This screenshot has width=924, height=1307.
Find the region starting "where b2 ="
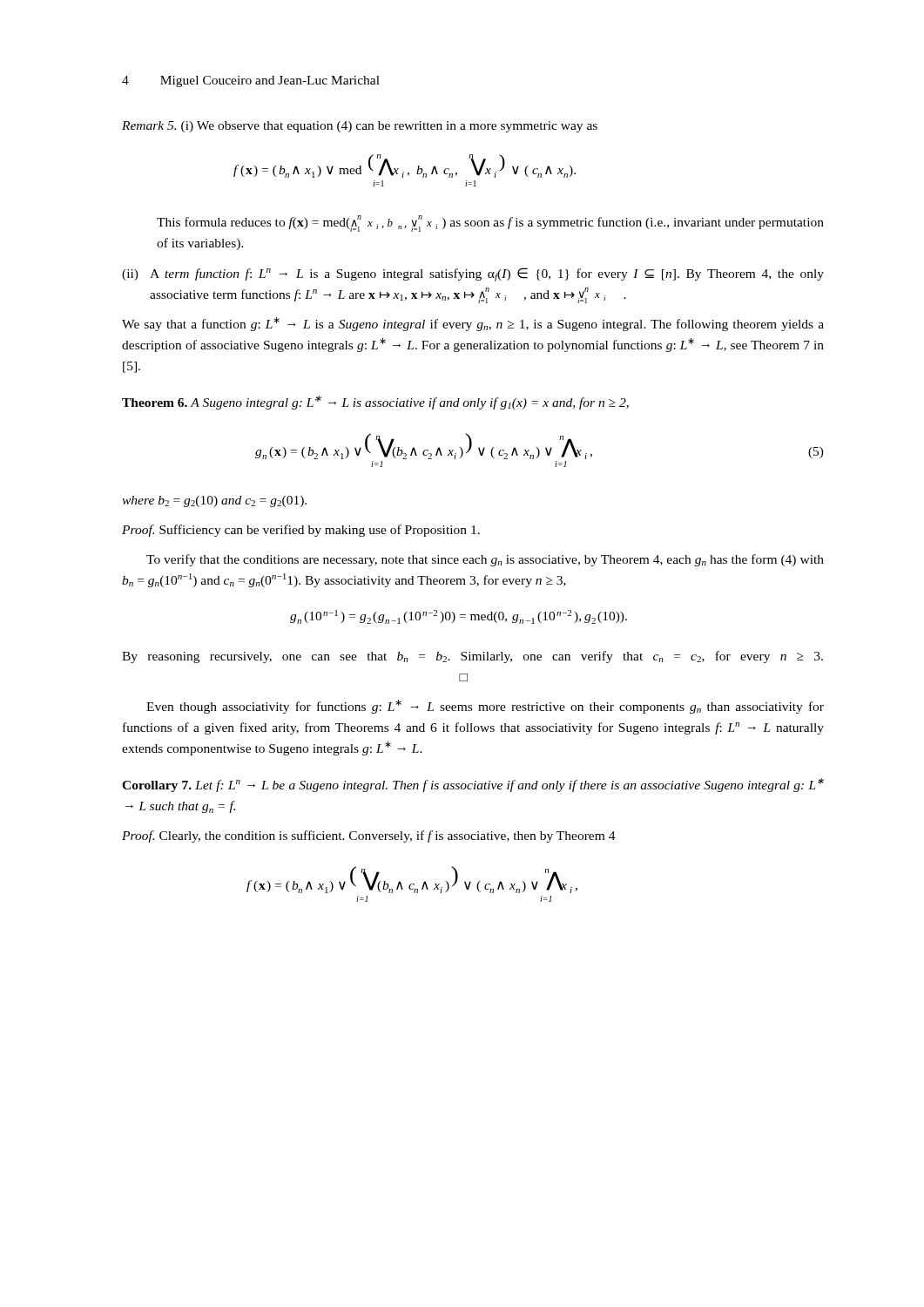pyautogui.click(x=214, y=501)
